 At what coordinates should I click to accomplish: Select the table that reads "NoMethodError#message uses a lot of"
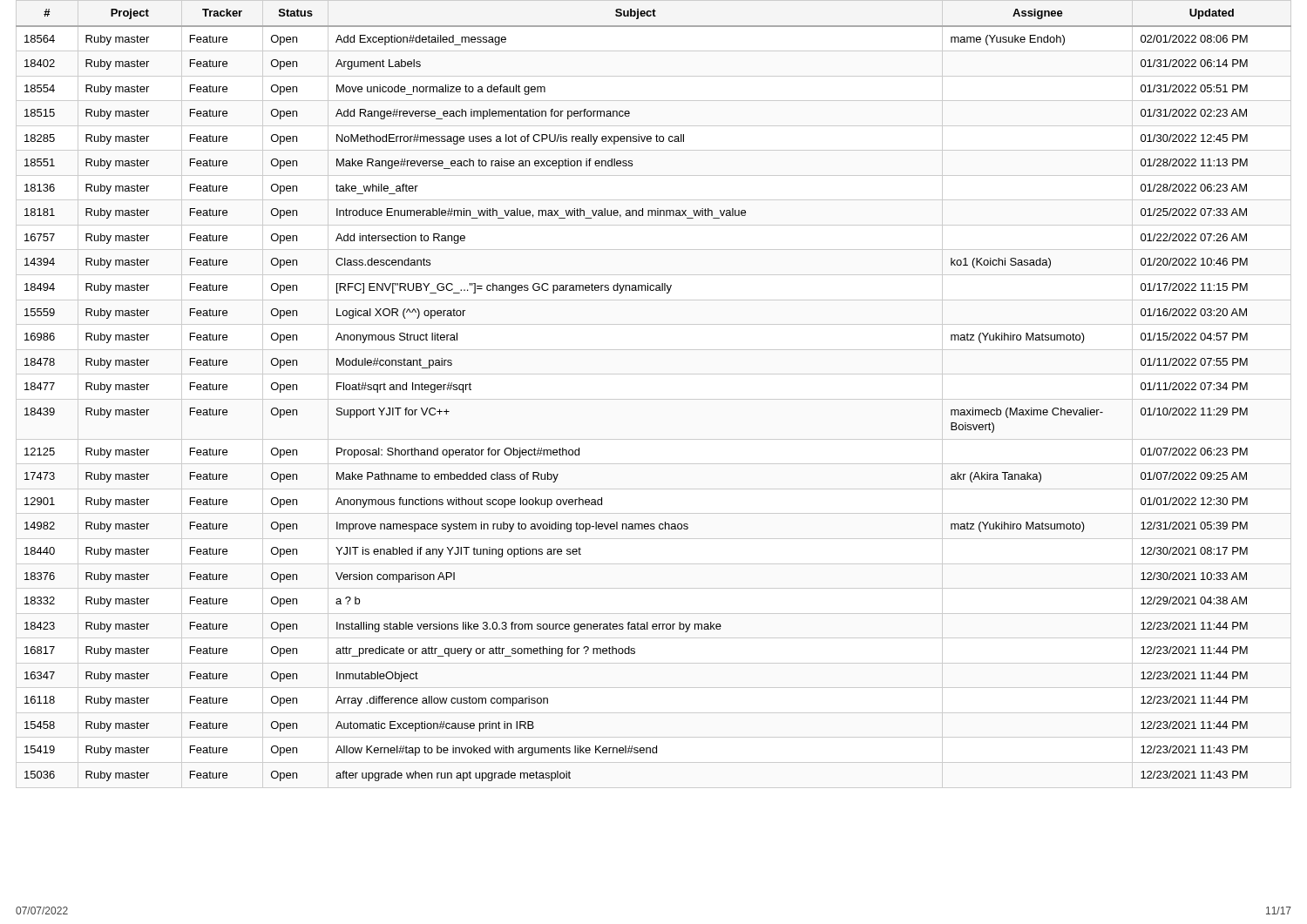(x=654, y=394)
